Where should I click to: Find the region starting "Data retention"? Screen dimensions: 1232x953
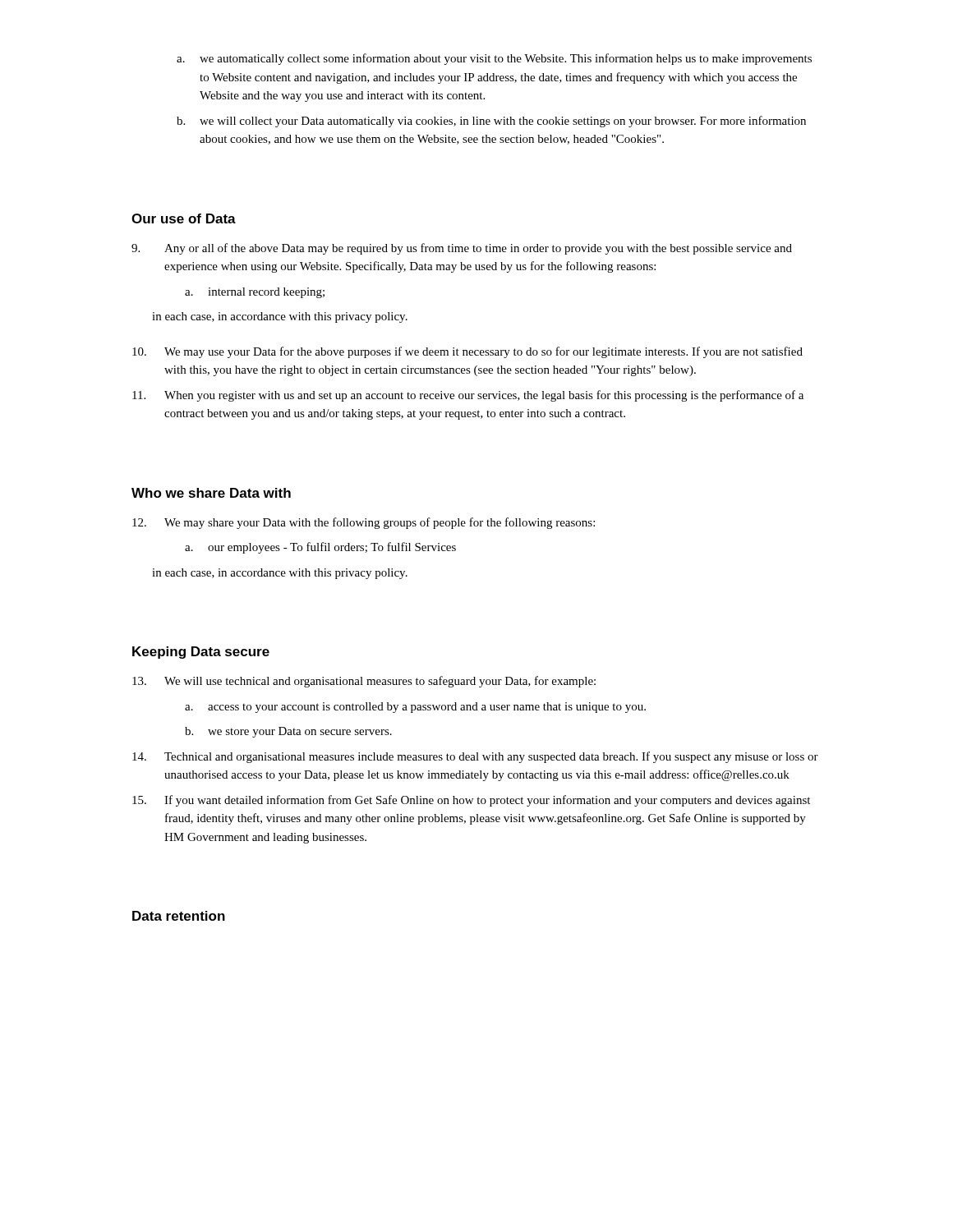[x=178, y=916]
